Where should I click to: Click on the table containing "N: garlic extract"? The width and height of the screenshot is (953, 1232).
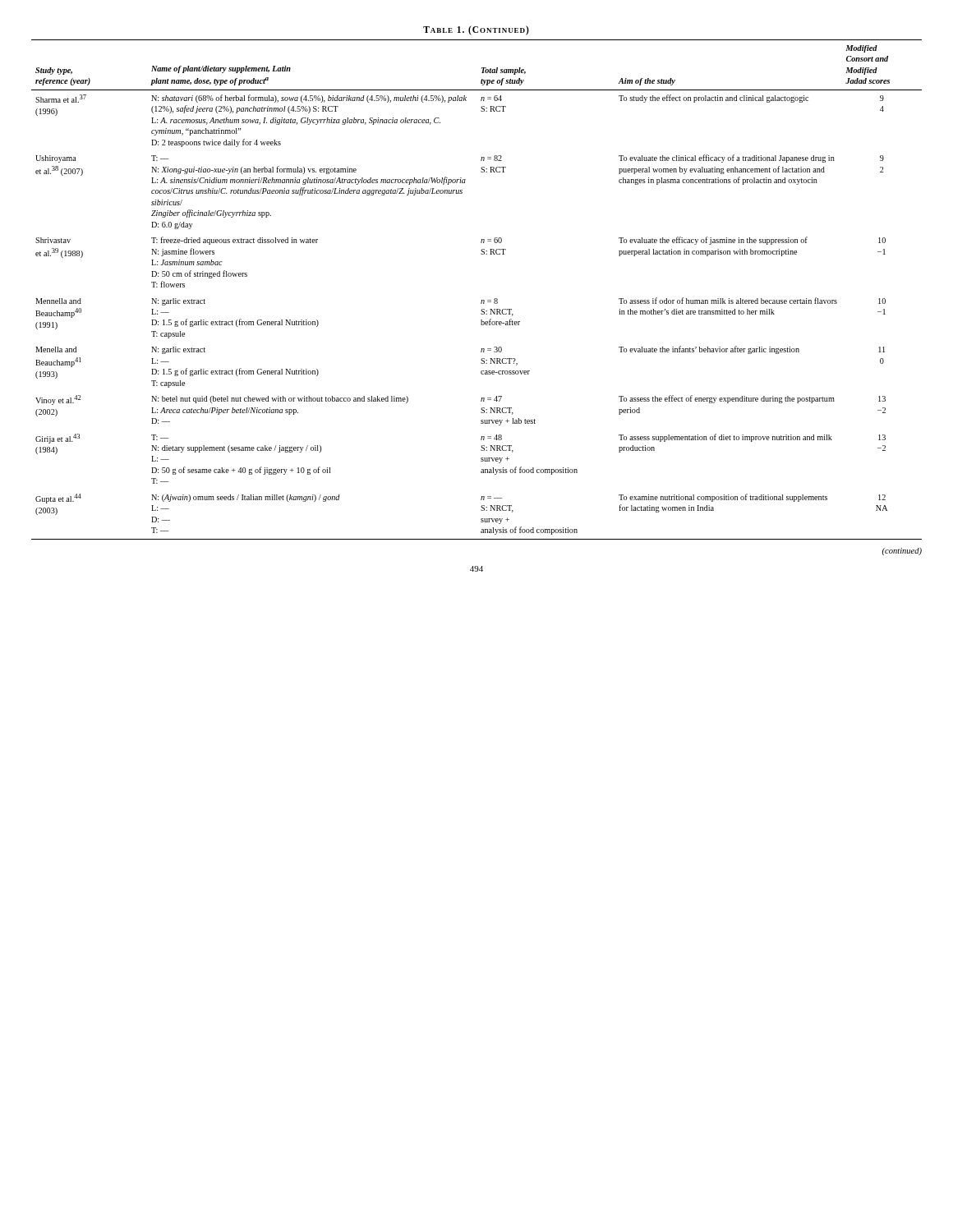click(476, 289)
